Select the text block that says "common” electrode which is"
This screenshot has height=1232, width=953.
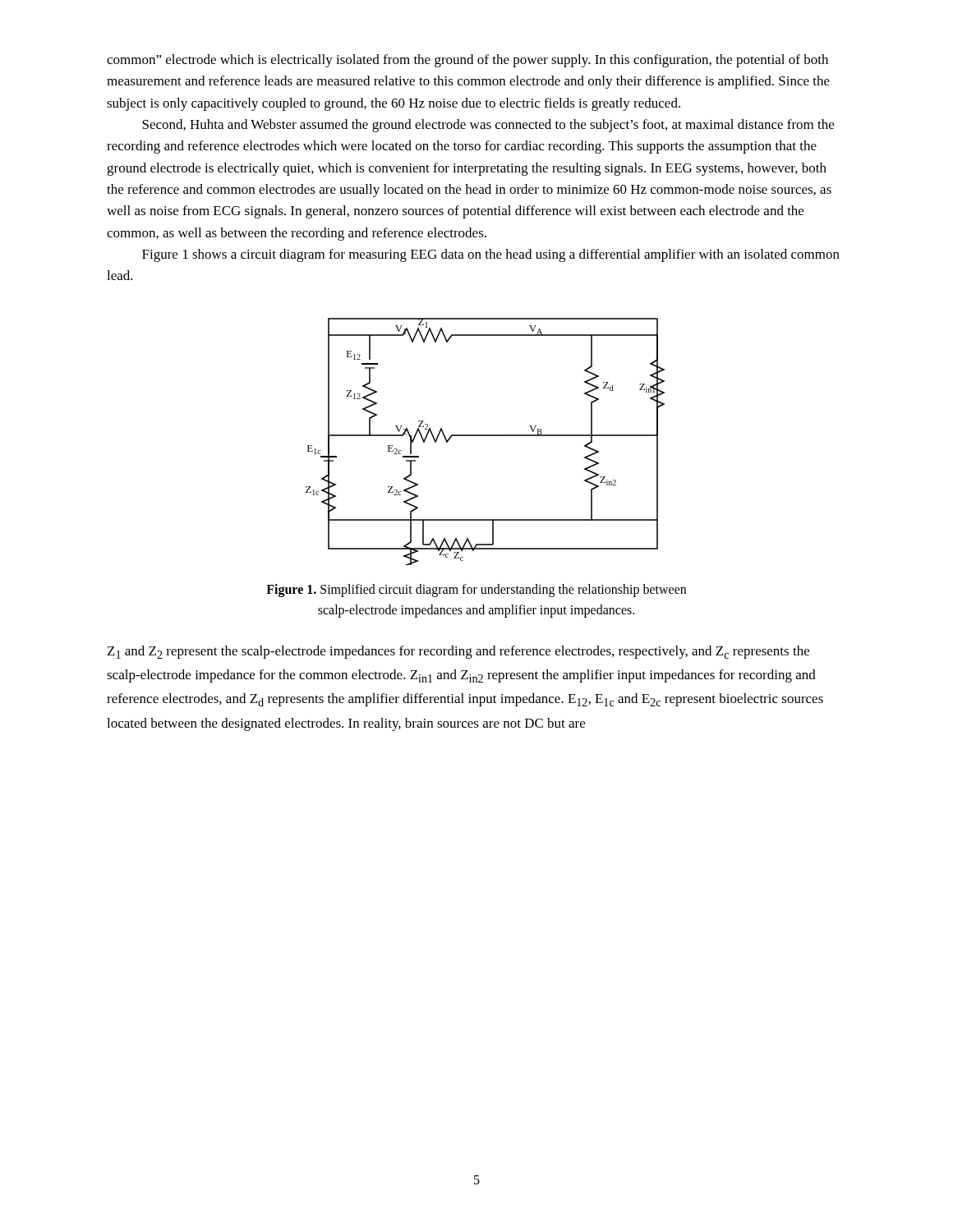pos(476,82)
